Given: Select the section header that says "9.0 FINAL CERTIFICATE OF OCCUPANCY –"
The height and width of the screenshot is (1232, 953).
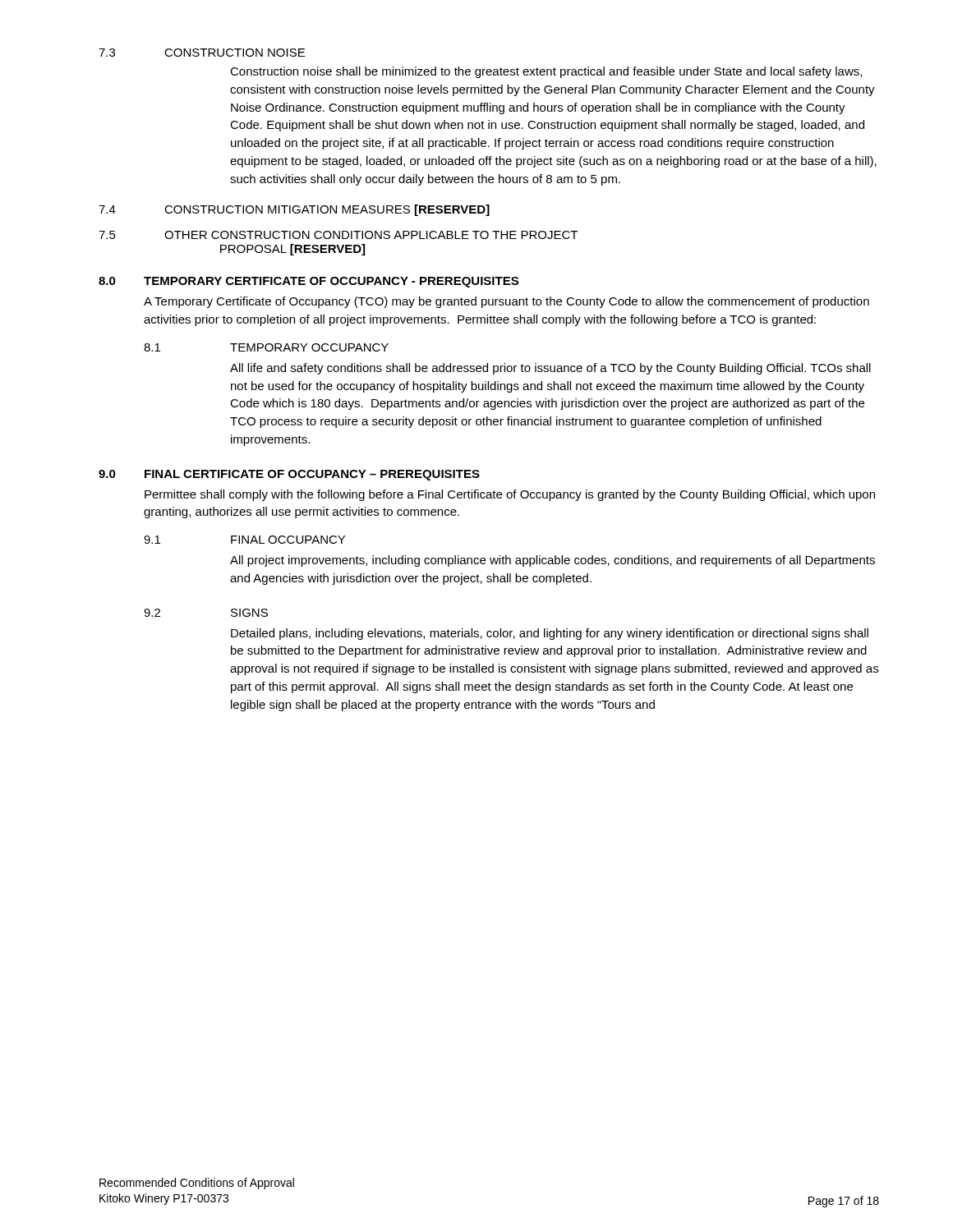Looking at the screenshot, I should pos(489,473).
